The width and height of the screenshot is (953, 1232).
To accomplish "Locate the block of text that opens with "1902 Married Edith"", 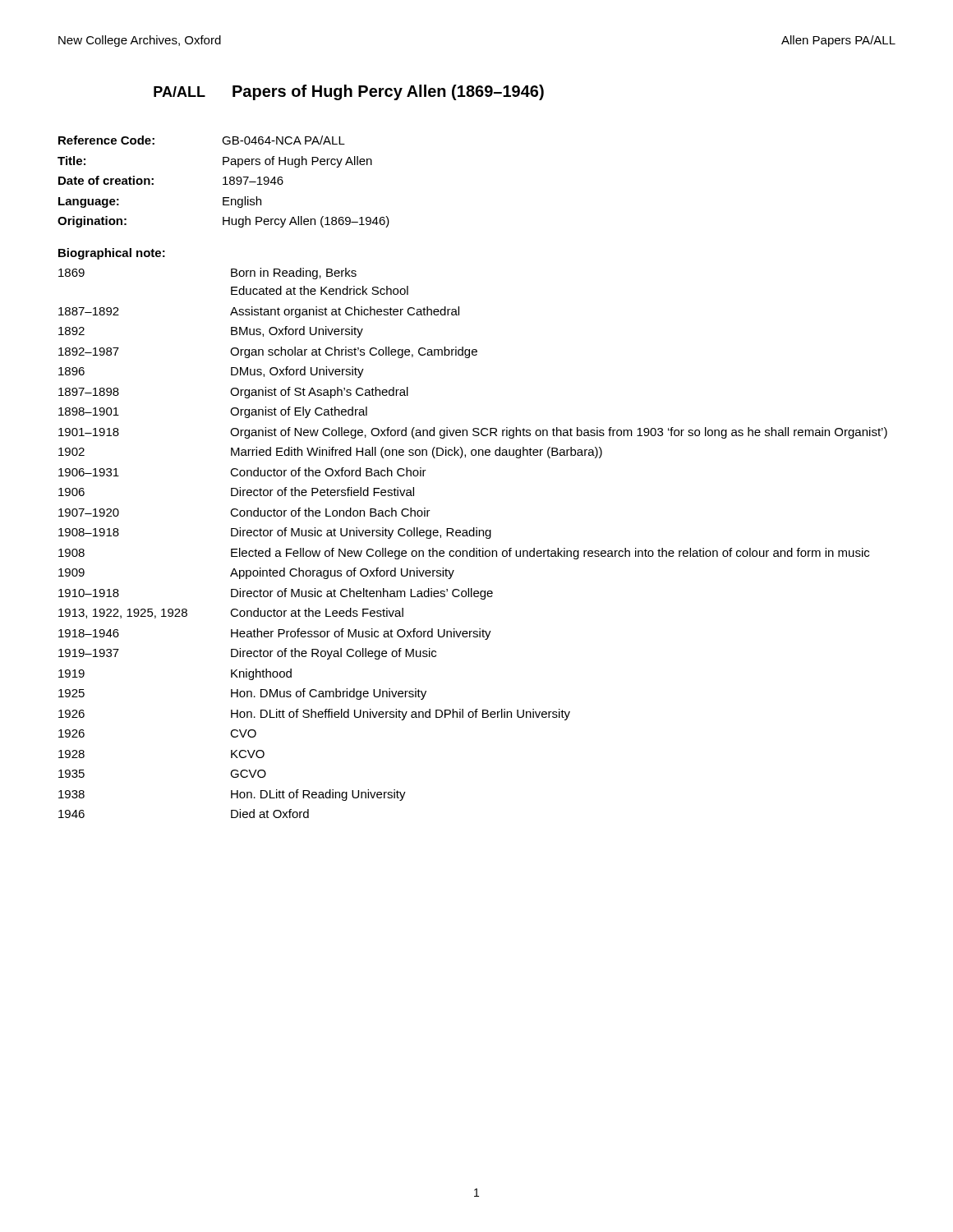I will [x=476, y=452].
